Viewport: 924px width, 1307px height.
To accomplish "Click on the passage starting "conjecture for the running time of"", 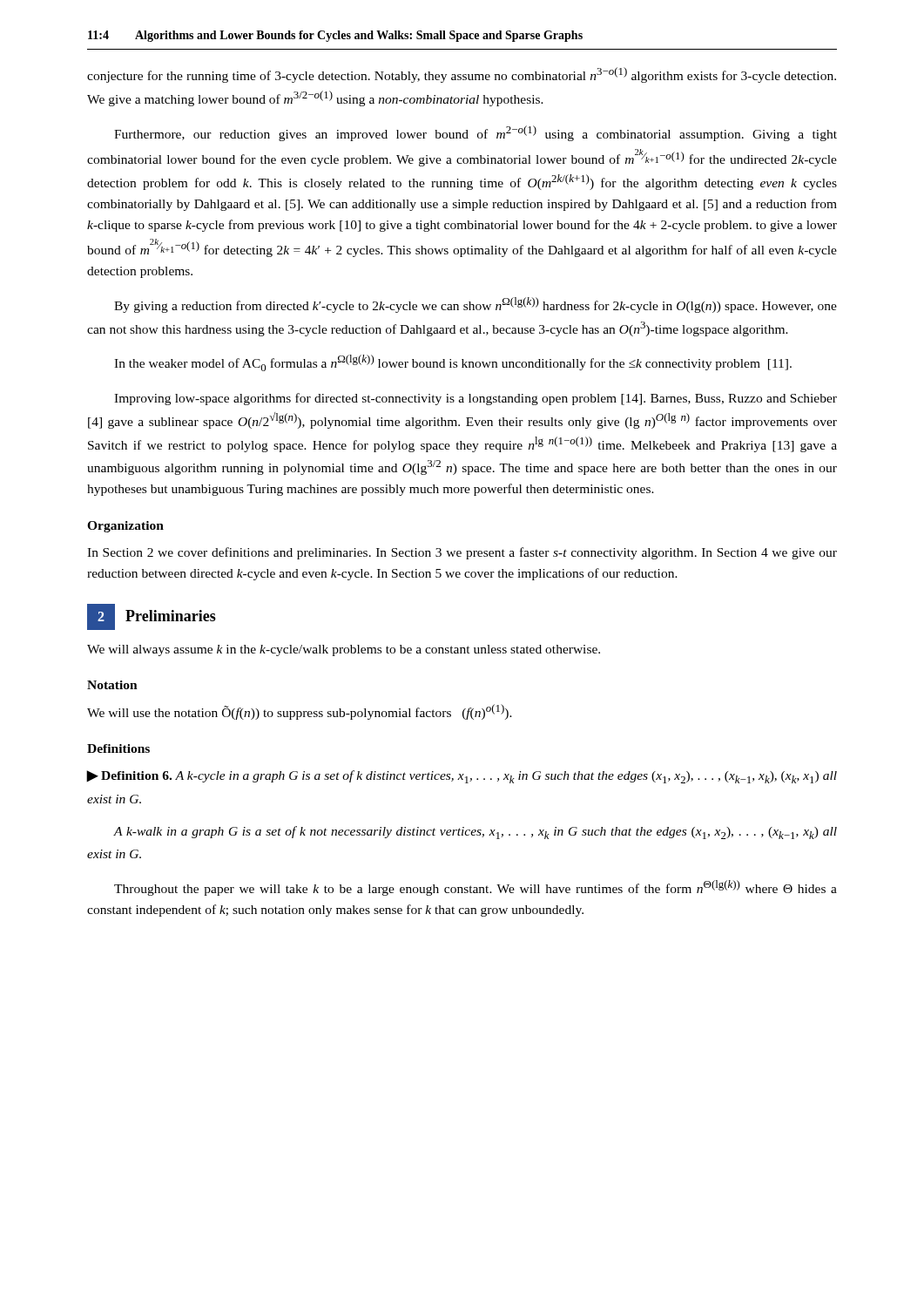I will 462,85.
